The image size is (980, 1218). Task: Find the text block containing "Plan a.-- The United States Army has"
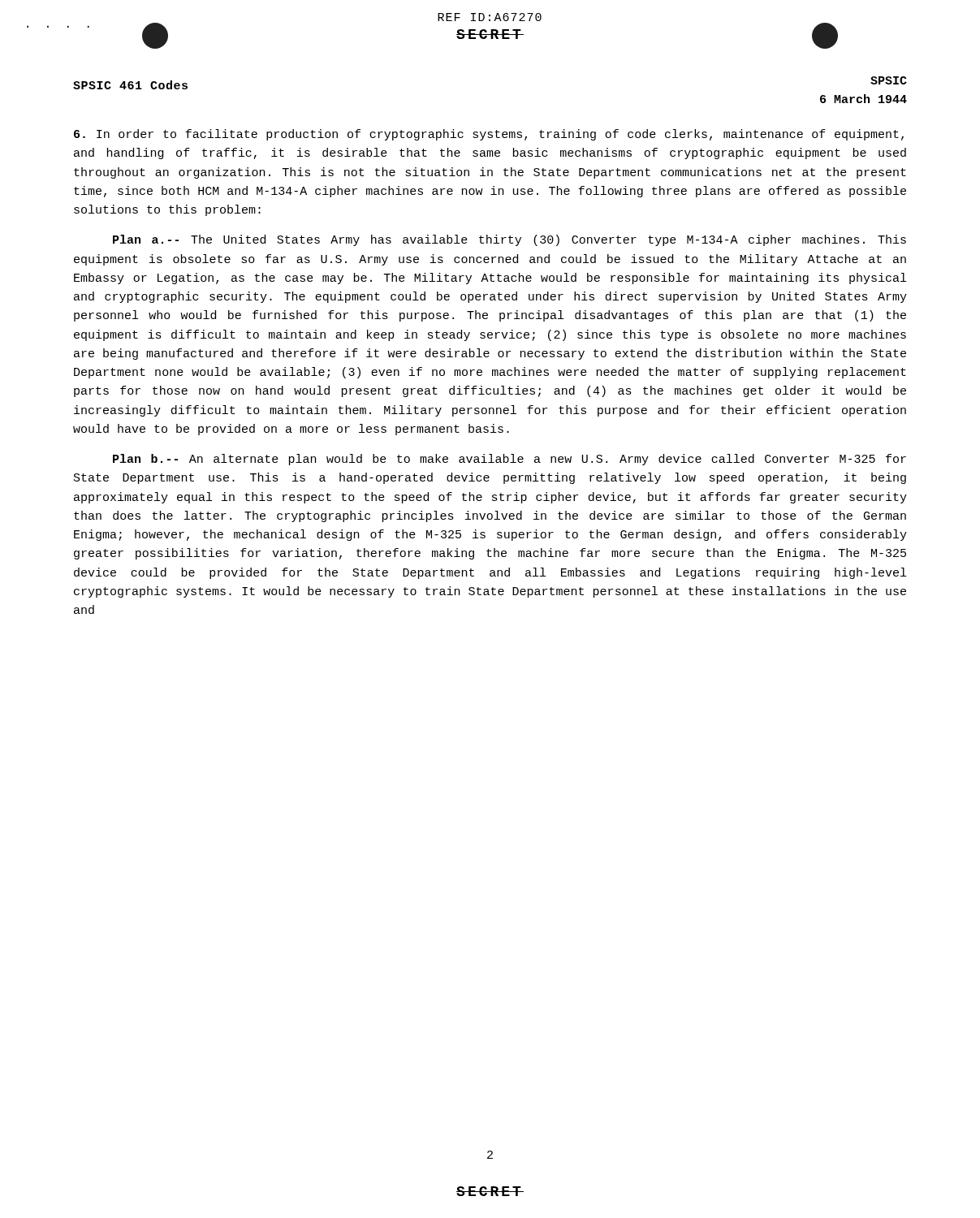(x=490, y=335)
